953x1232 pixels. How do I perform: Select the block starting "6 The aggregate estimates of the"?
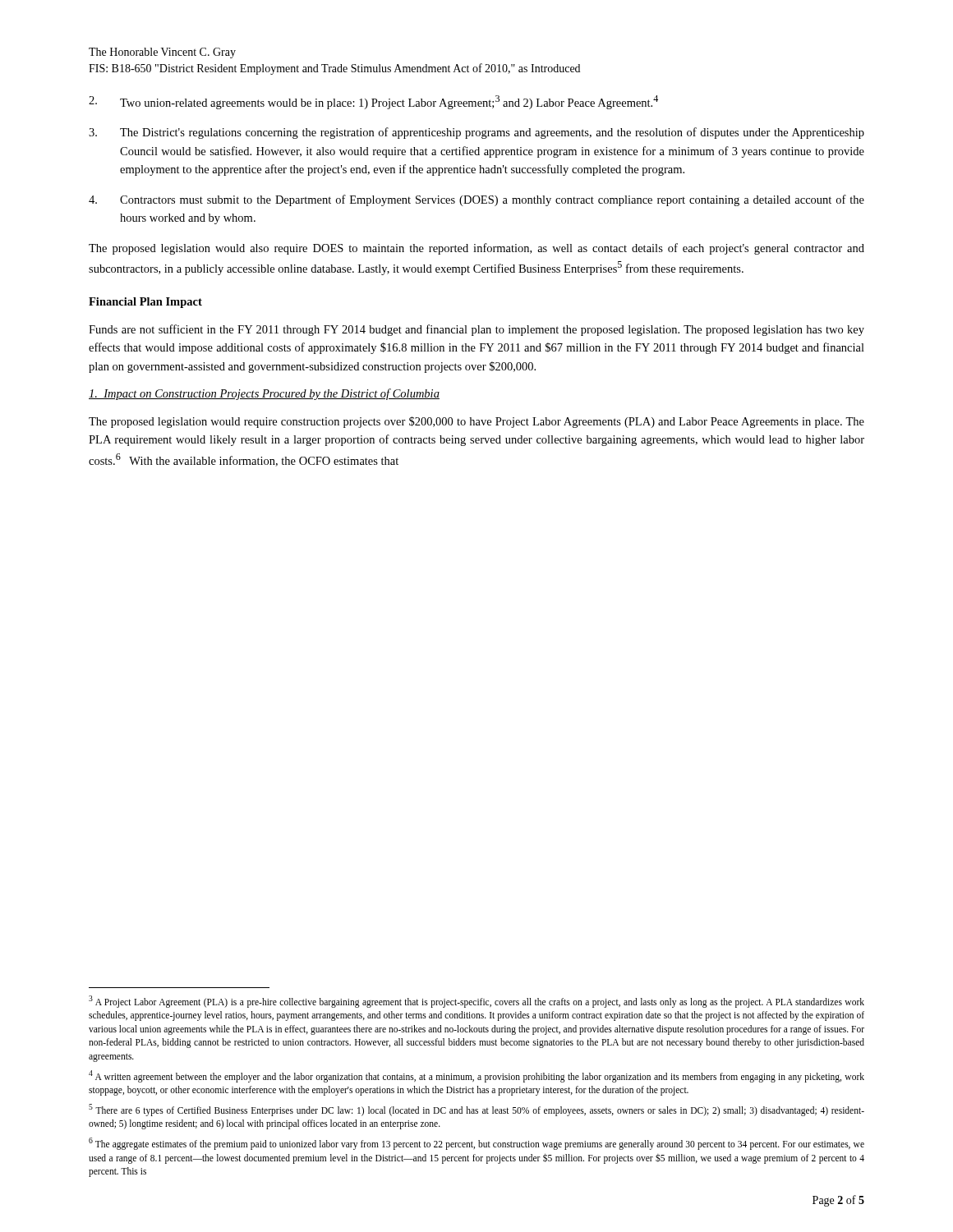(x=476, y=1156)
